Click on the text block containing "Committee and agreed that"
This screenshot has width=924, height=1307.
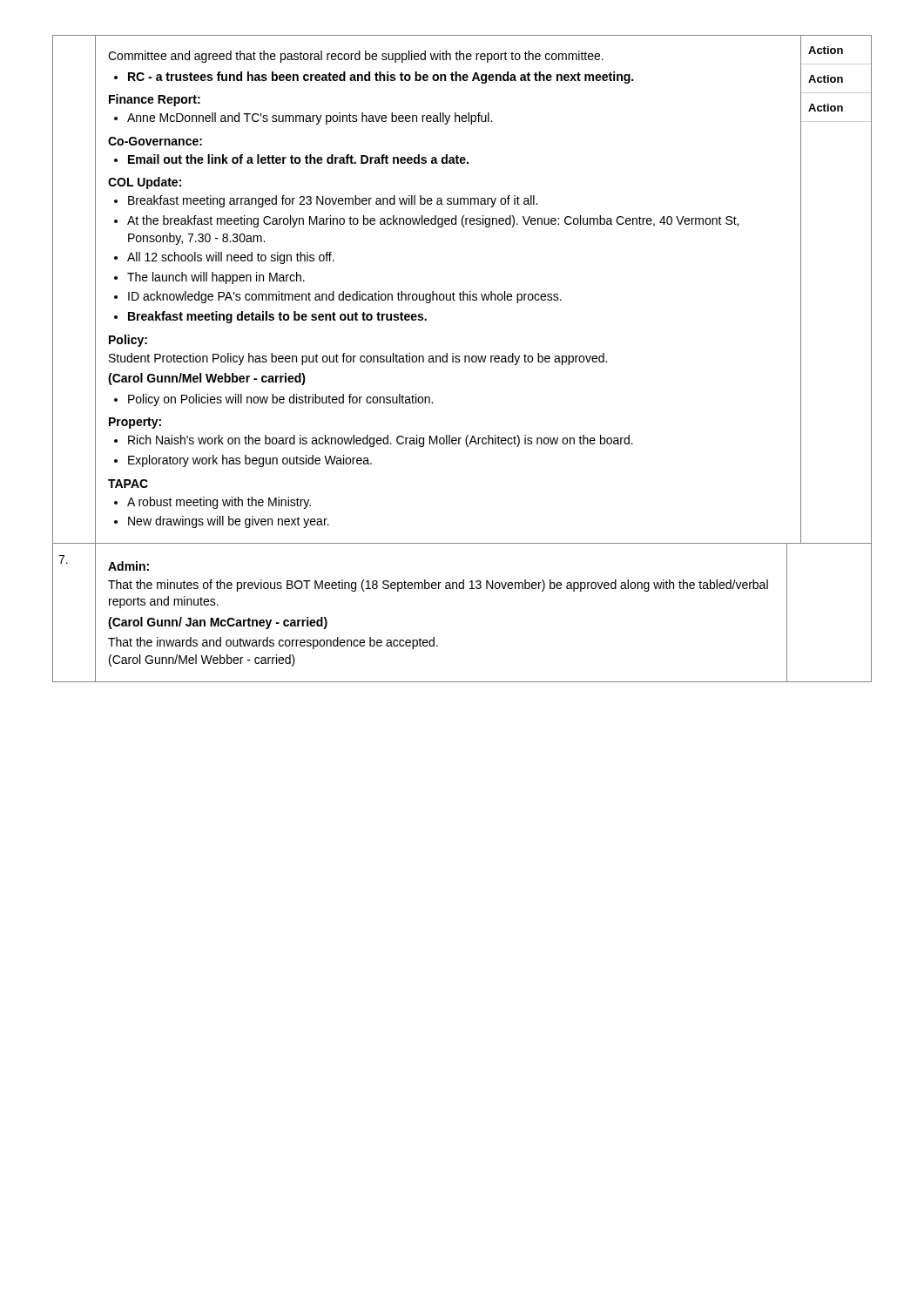pos(448,56)
